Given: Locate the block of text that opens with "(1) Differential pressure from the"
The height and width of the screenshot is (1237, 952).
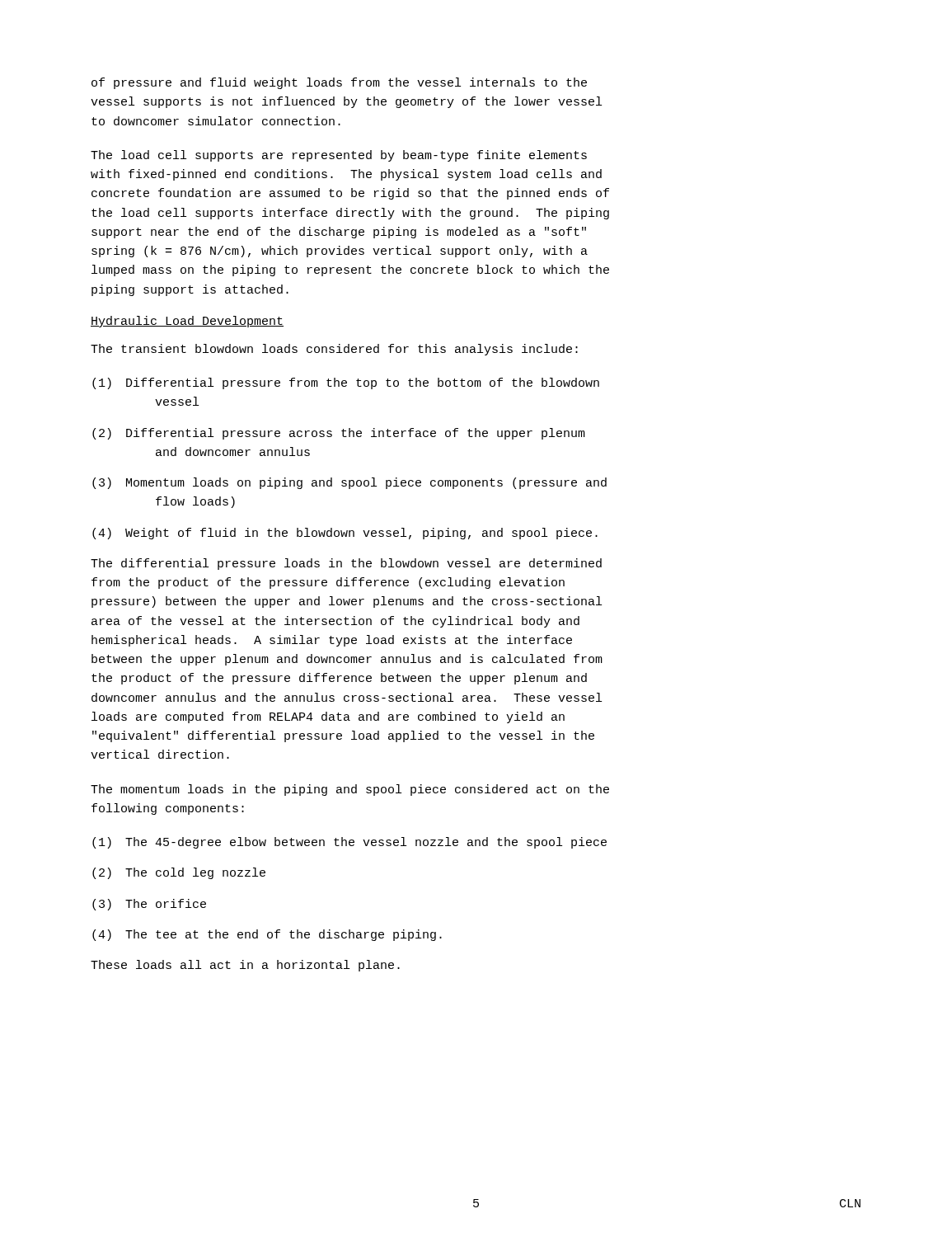Looking at the screenshot, I should [x=476, y=394].
